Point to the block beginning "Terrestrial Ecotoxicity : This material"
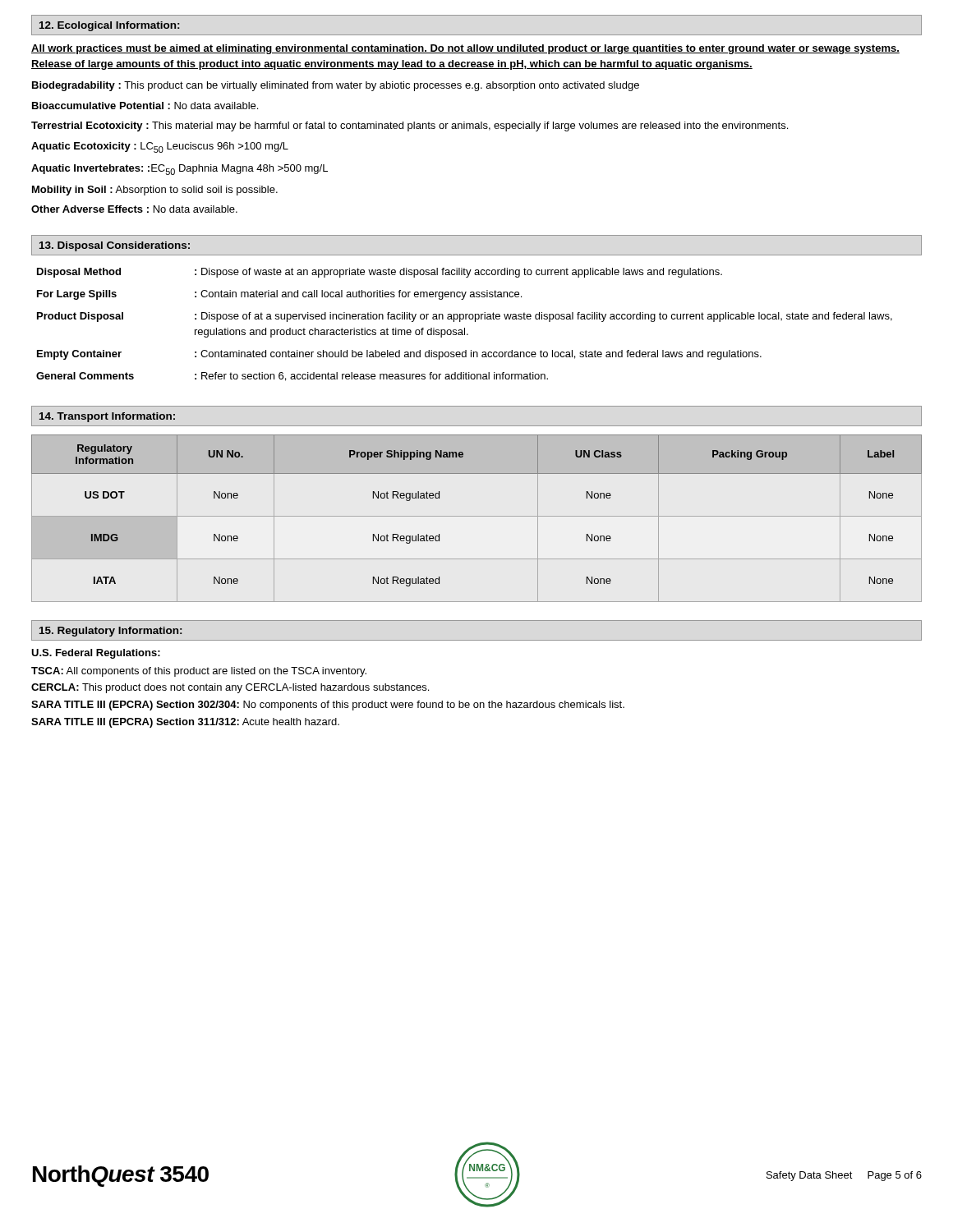 tap(410, 126)
